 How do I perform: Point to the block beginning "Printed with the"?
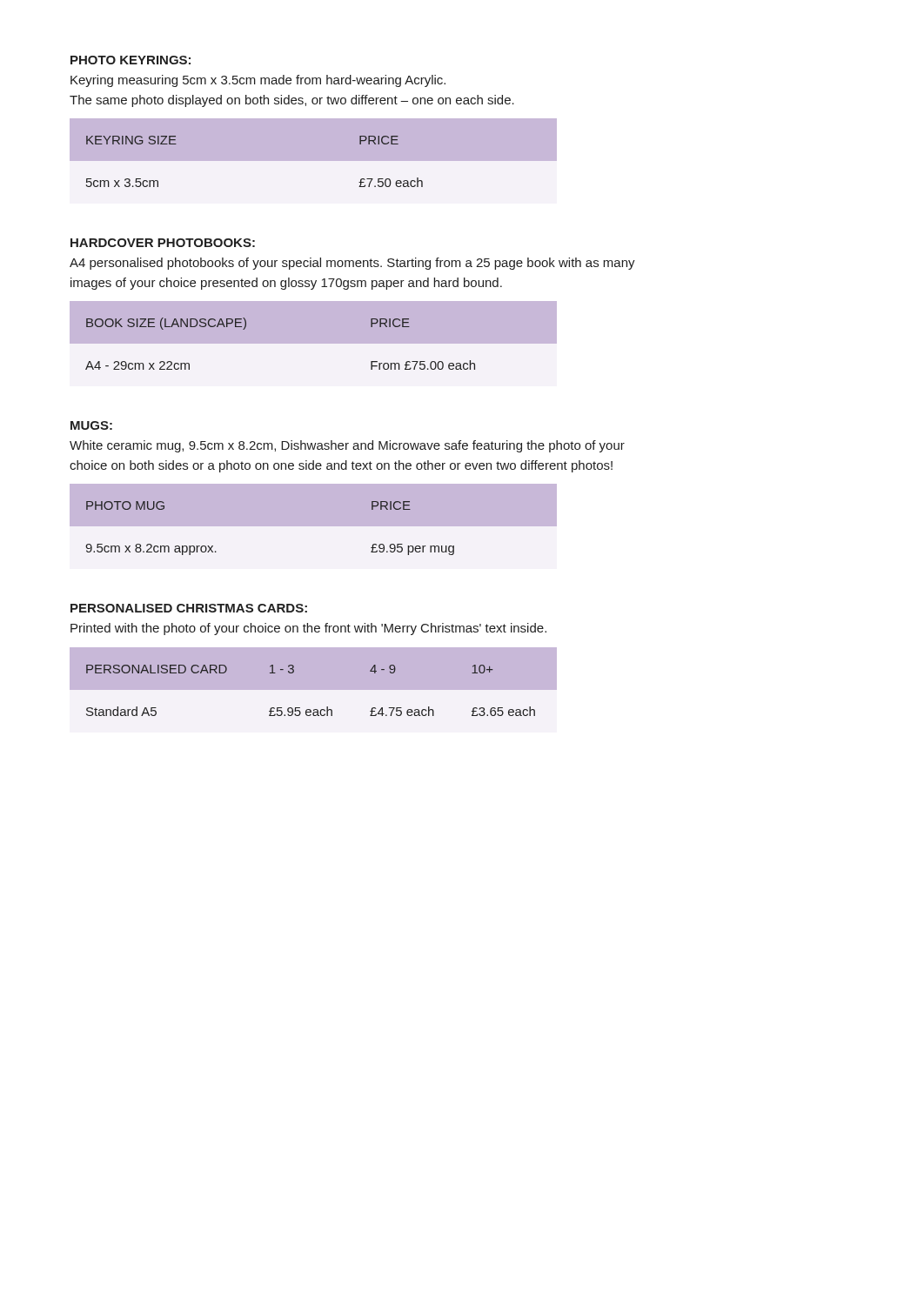[x=462, y=628]
